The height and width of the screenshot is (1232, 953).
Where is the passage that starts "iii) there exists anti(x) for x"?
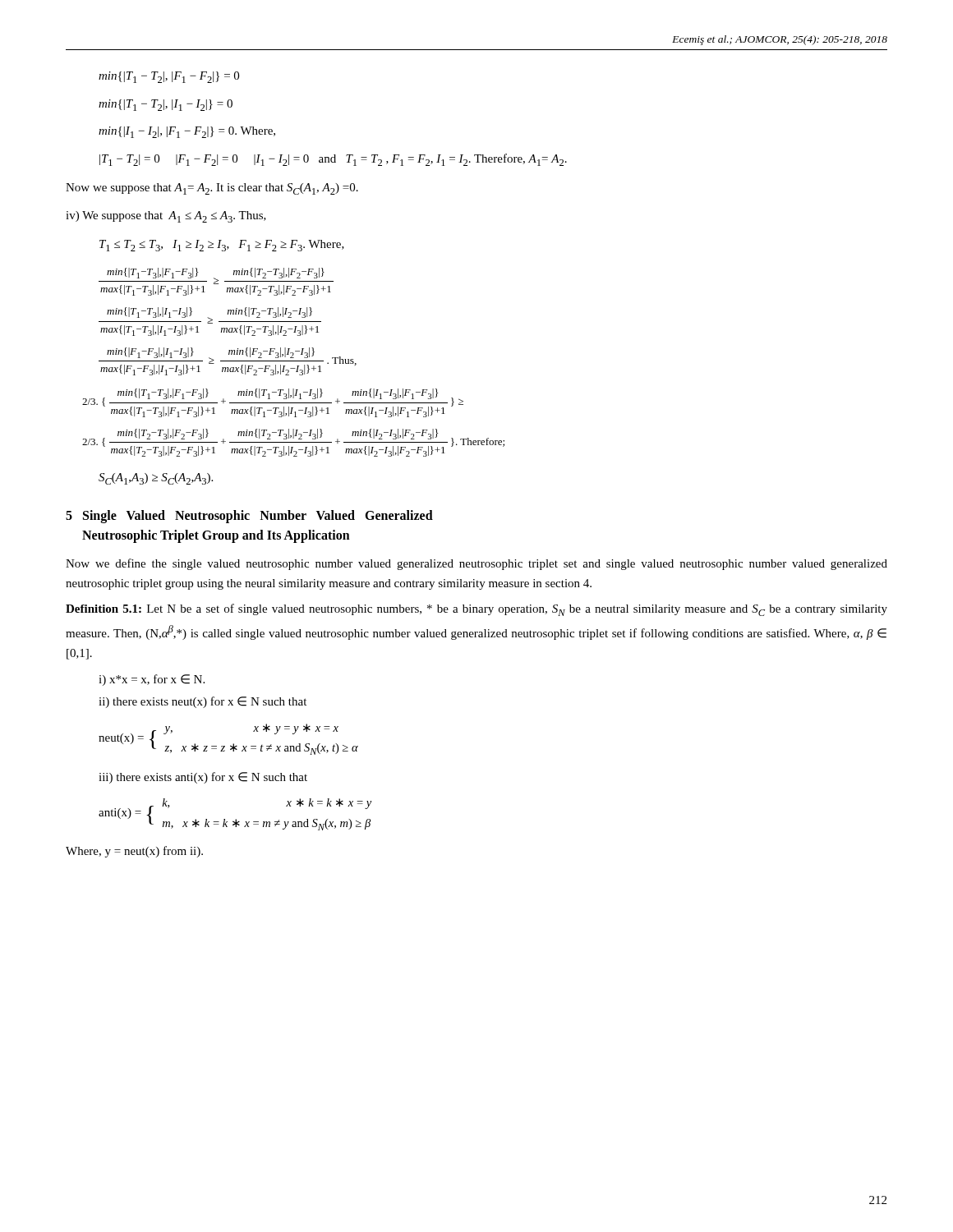click(x=203, y=777)
